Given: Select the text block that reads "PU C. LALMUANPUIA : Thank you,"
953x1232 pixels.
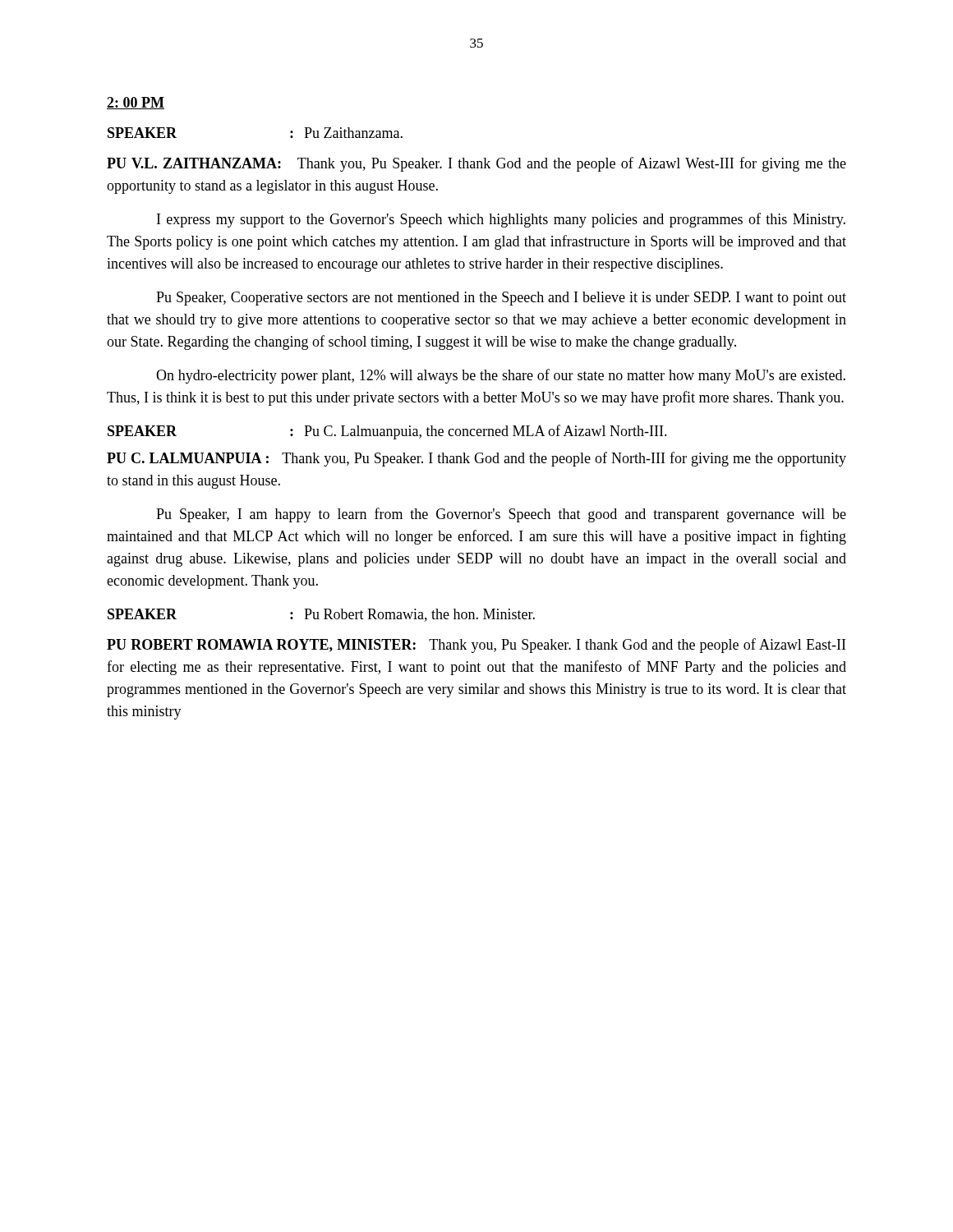Looking at the screenshot, I should [476, 469].
